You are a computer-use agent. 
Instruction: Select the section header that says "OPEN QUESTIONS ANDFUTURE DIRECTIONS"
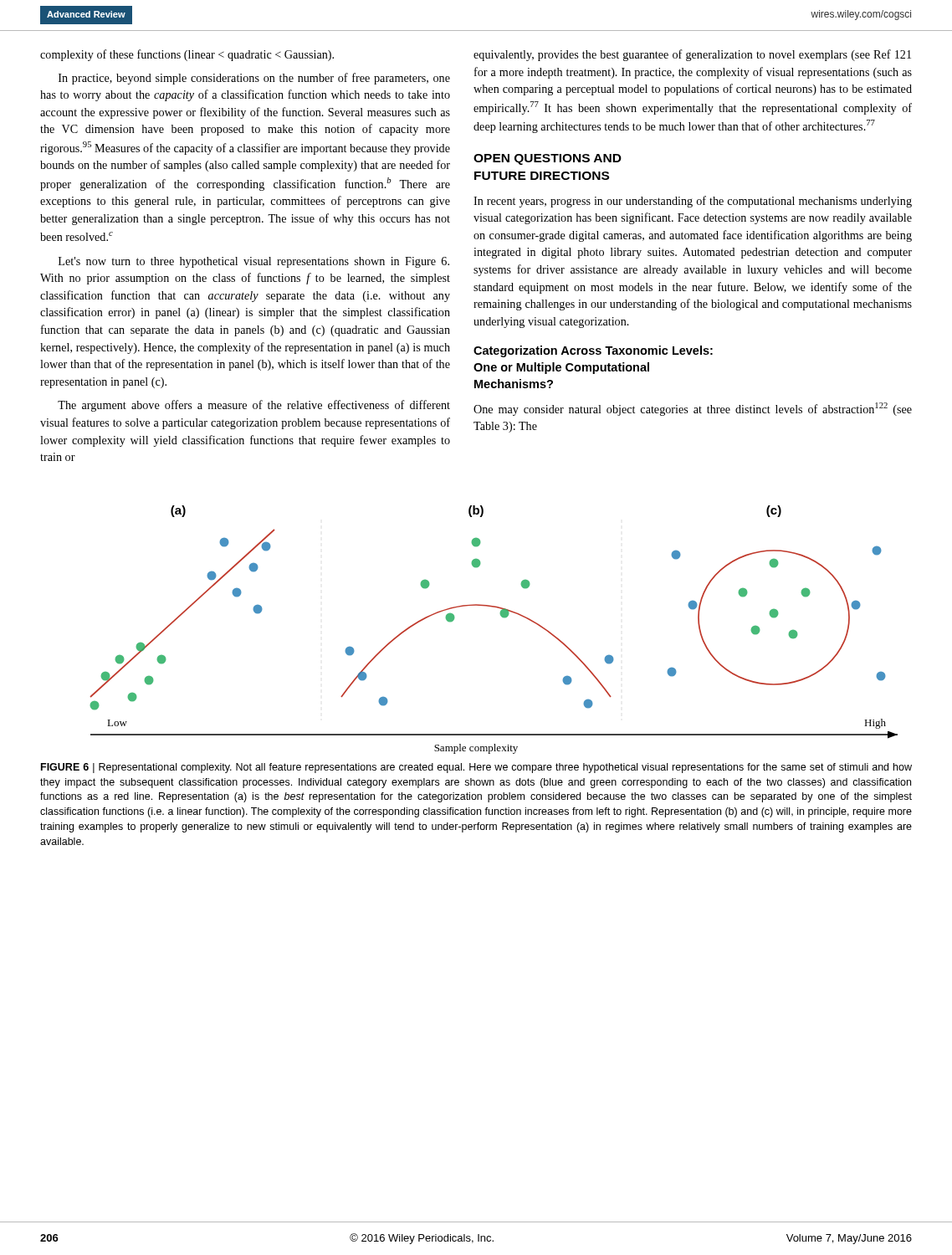coord(547,166)
